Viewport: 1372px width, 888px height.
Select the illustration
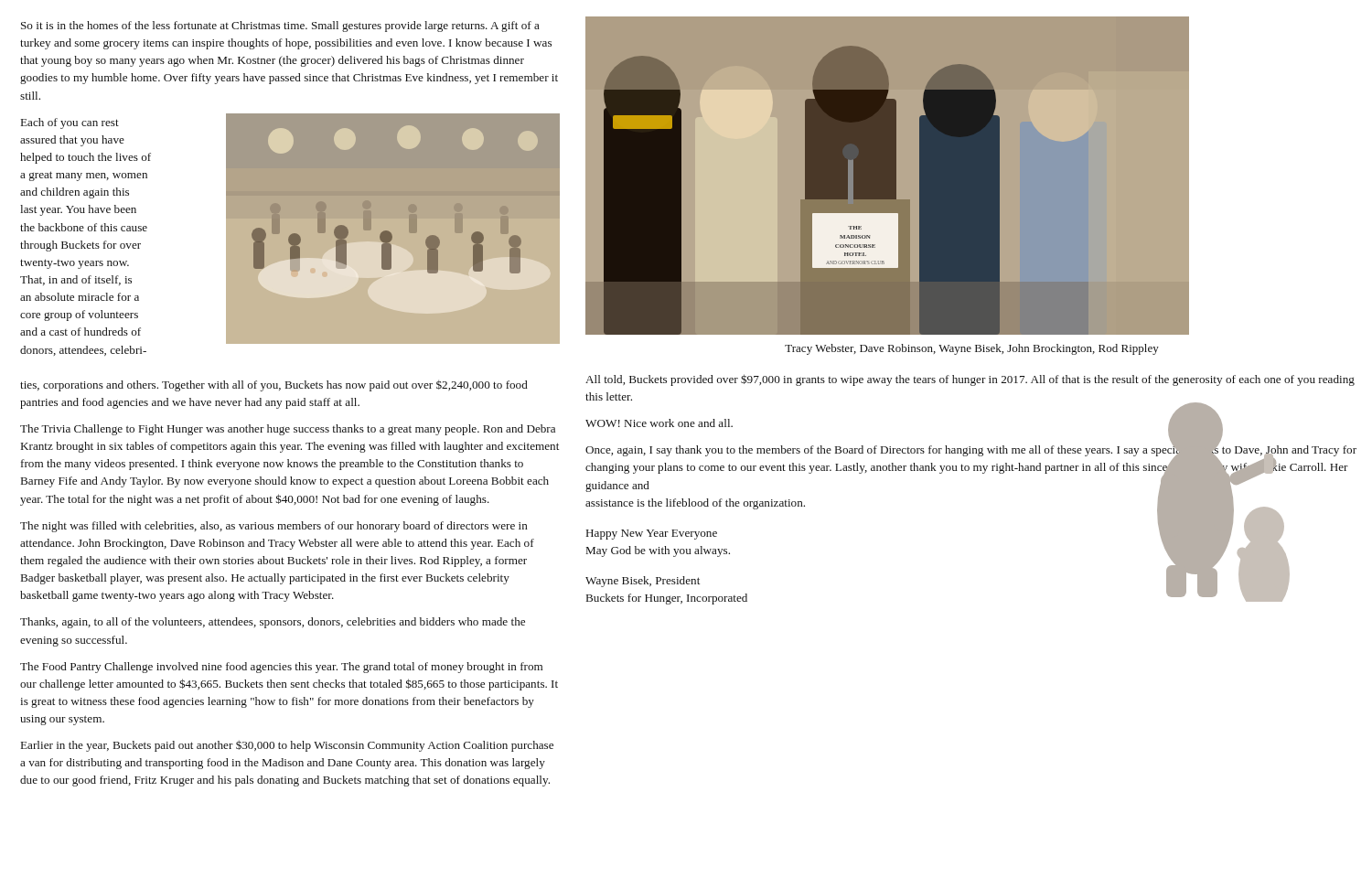[1223, 497]
